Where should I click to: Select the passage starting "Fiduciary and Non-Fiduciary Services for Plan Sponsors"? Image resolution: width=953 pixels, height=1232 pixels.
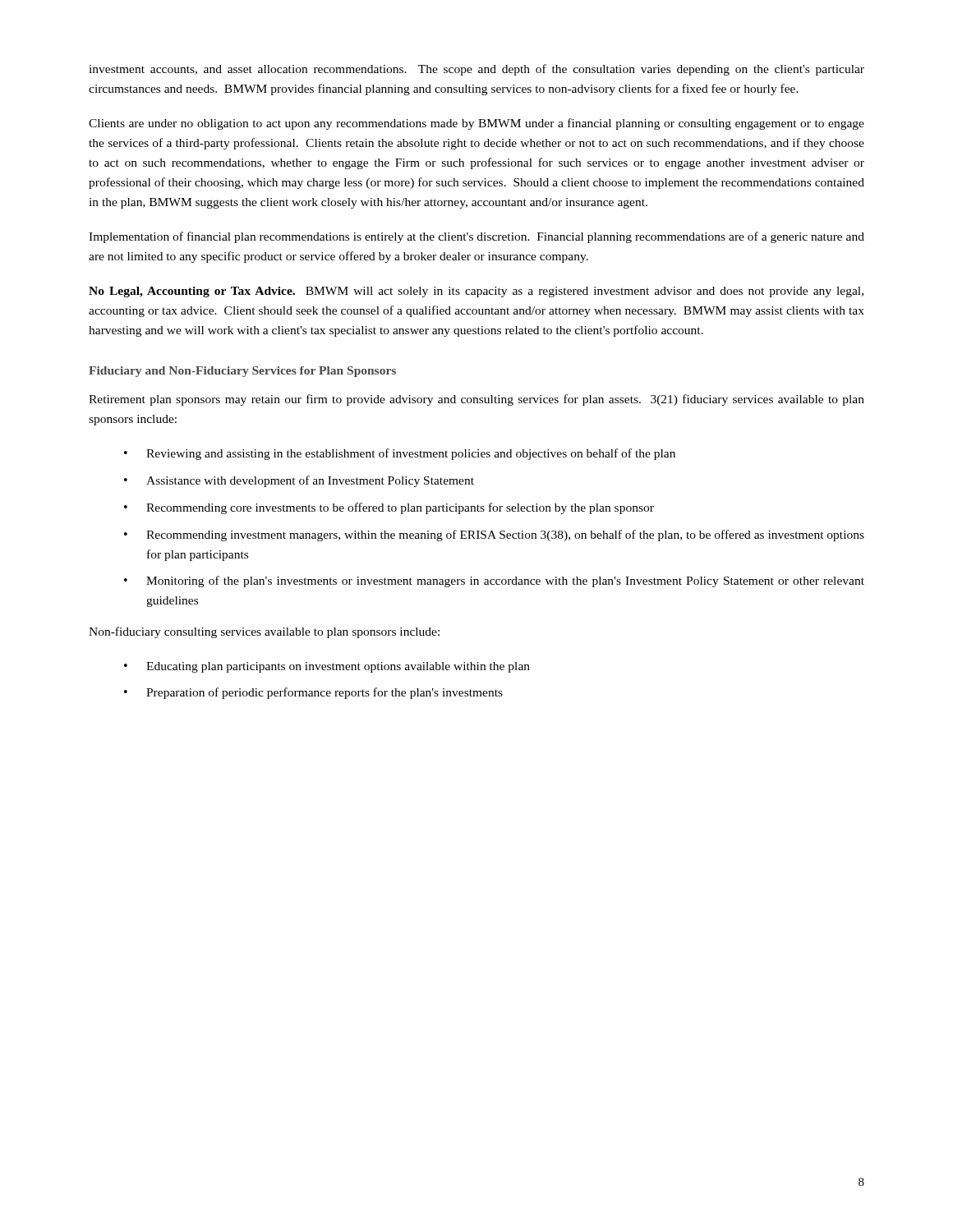(242, 370)
